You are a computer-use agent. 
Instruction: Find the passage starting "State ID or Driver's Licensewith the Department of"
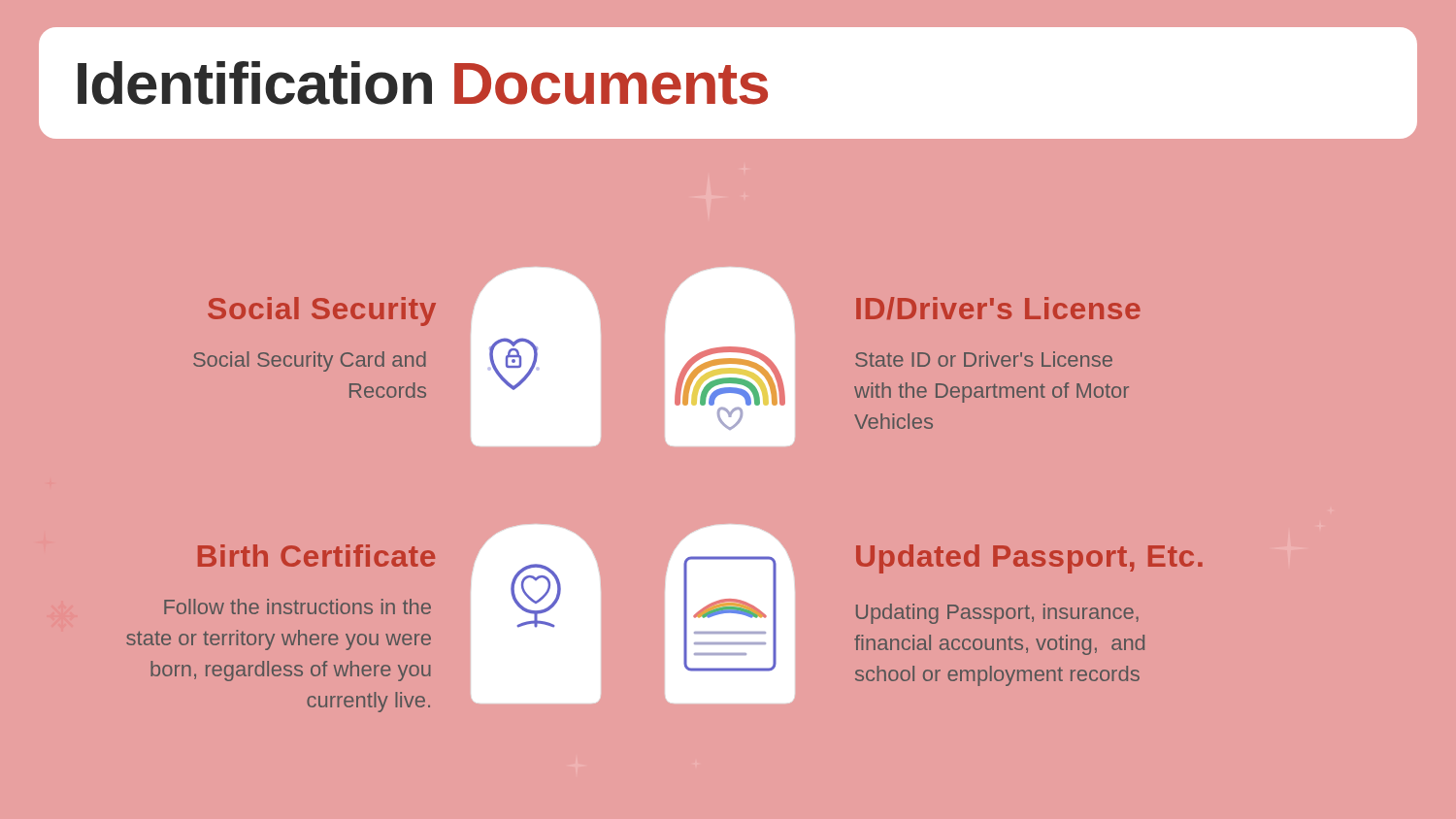pyautogui.click(x=992, y=390)
